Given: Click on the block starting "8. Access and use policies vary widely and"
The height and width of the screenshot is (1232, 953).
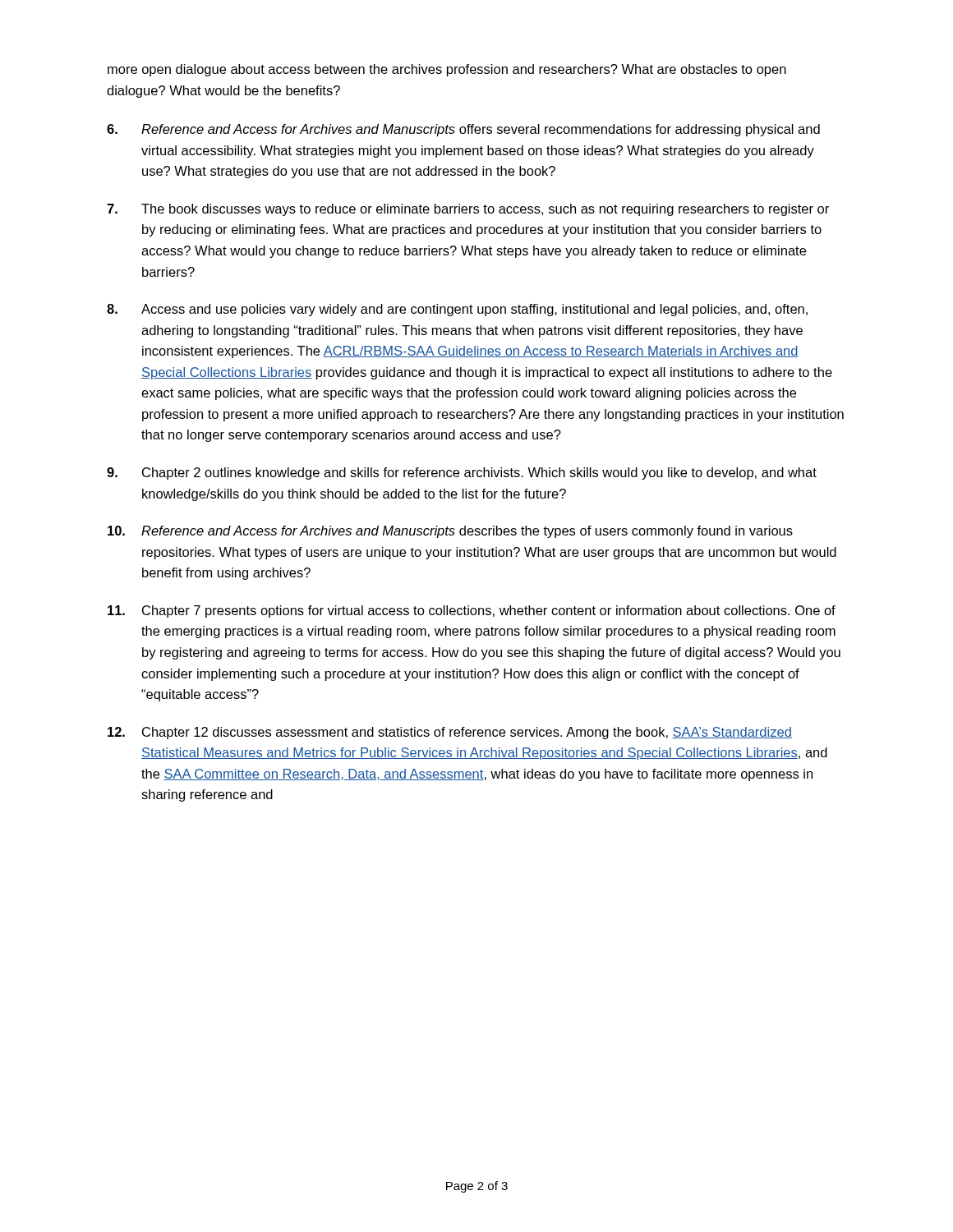Looking at the screenshot, I should tap(476, 372).
